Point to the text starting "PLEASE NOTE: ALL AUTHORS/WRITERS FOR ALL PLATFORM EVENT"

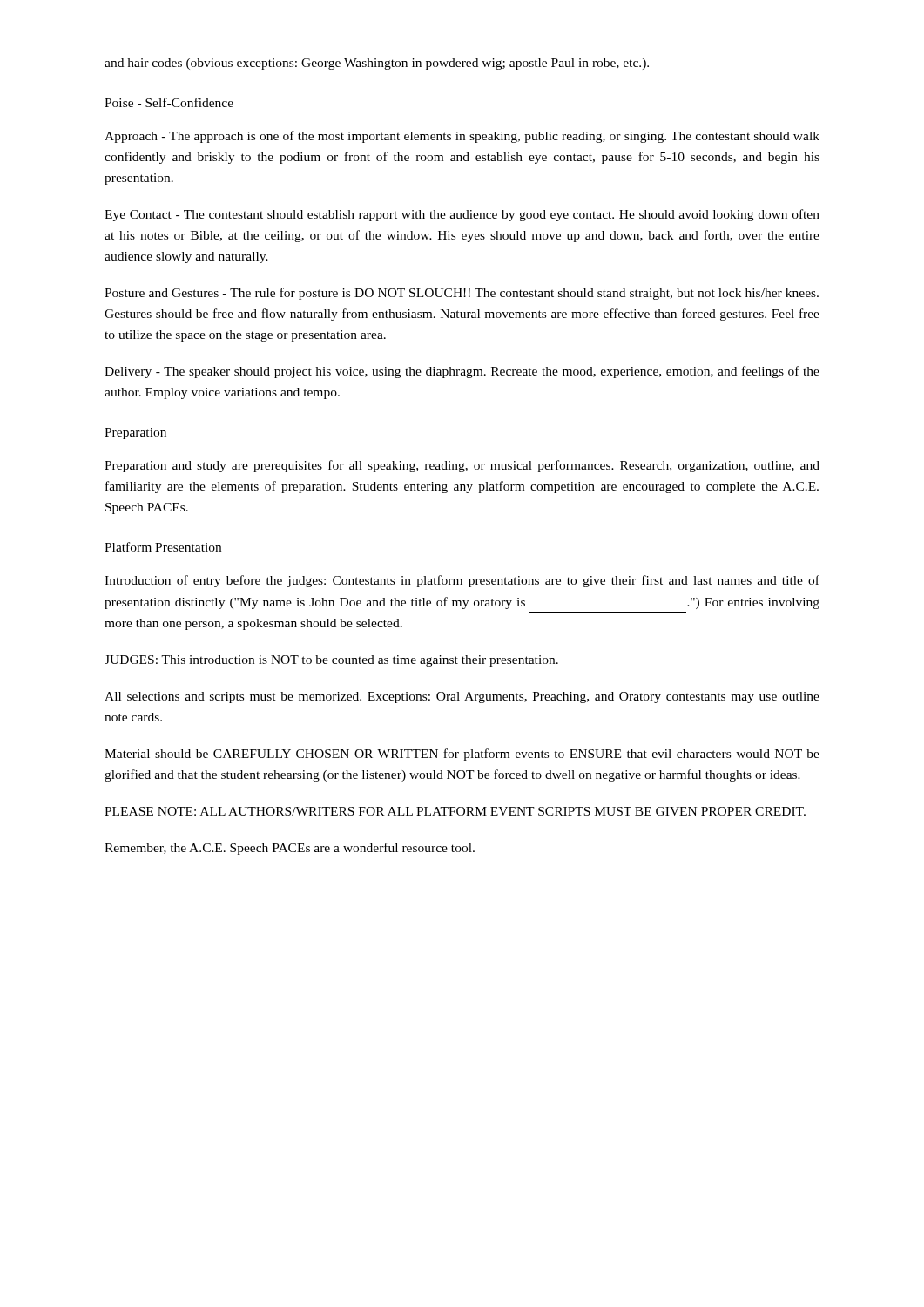click(x=455, y=811)
